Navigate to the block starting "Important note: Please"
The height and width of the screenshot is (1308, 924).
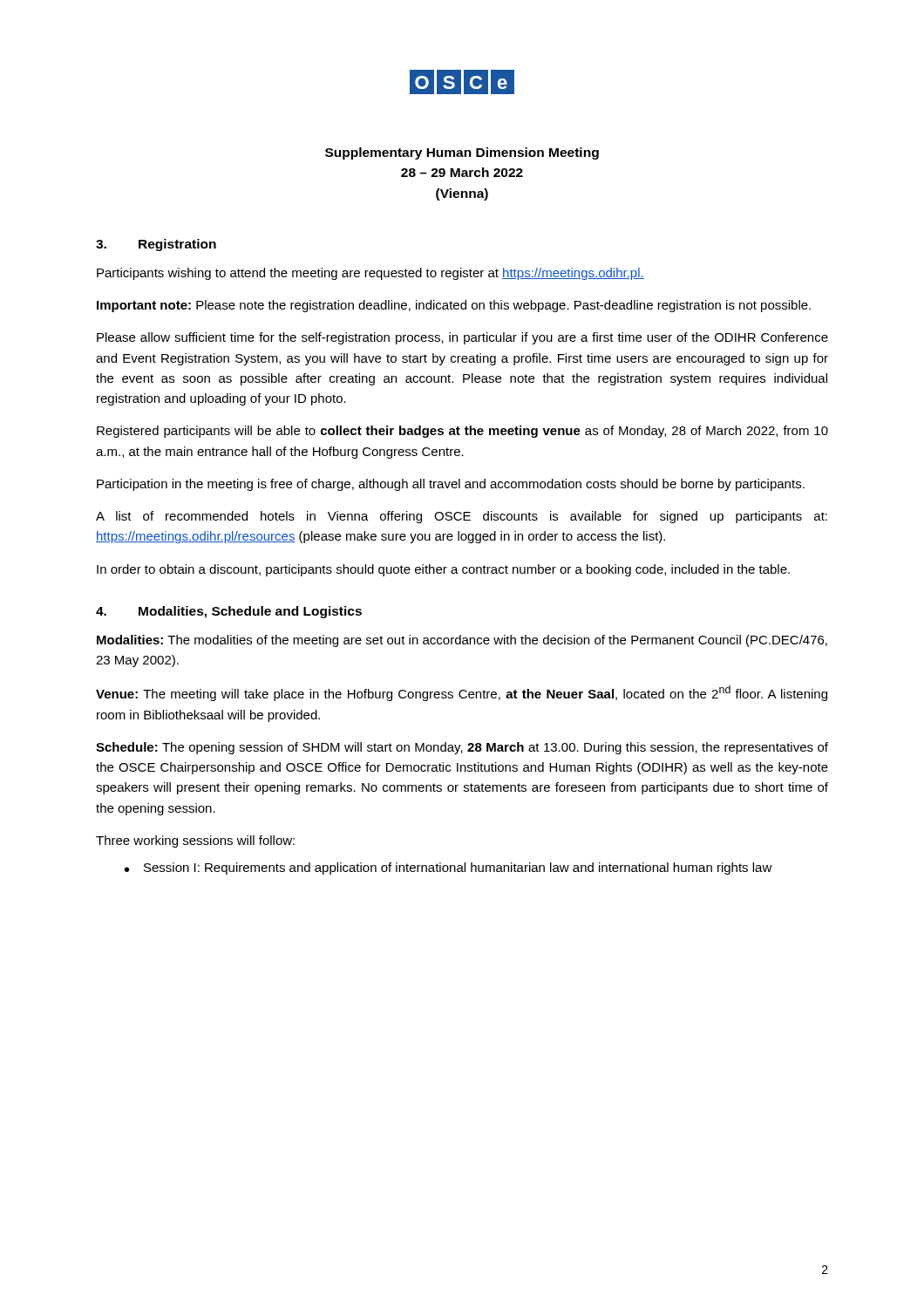454,305
